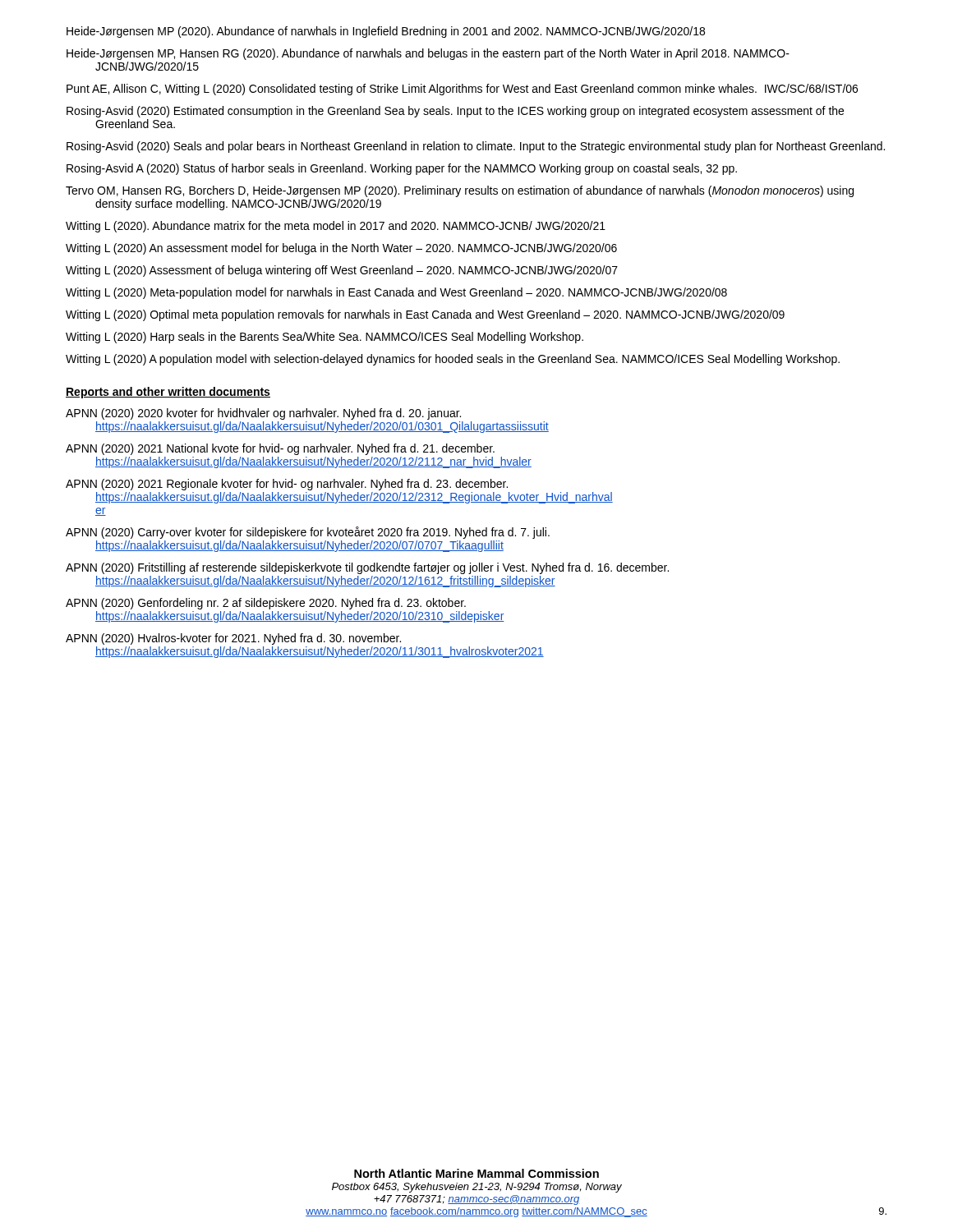This screenshot has width=953, height=1232.
Task: Where is the passage that starts "Heide-Jørgensen MP (2020). Abundance of narwhals"?
Action: (386, 31)
